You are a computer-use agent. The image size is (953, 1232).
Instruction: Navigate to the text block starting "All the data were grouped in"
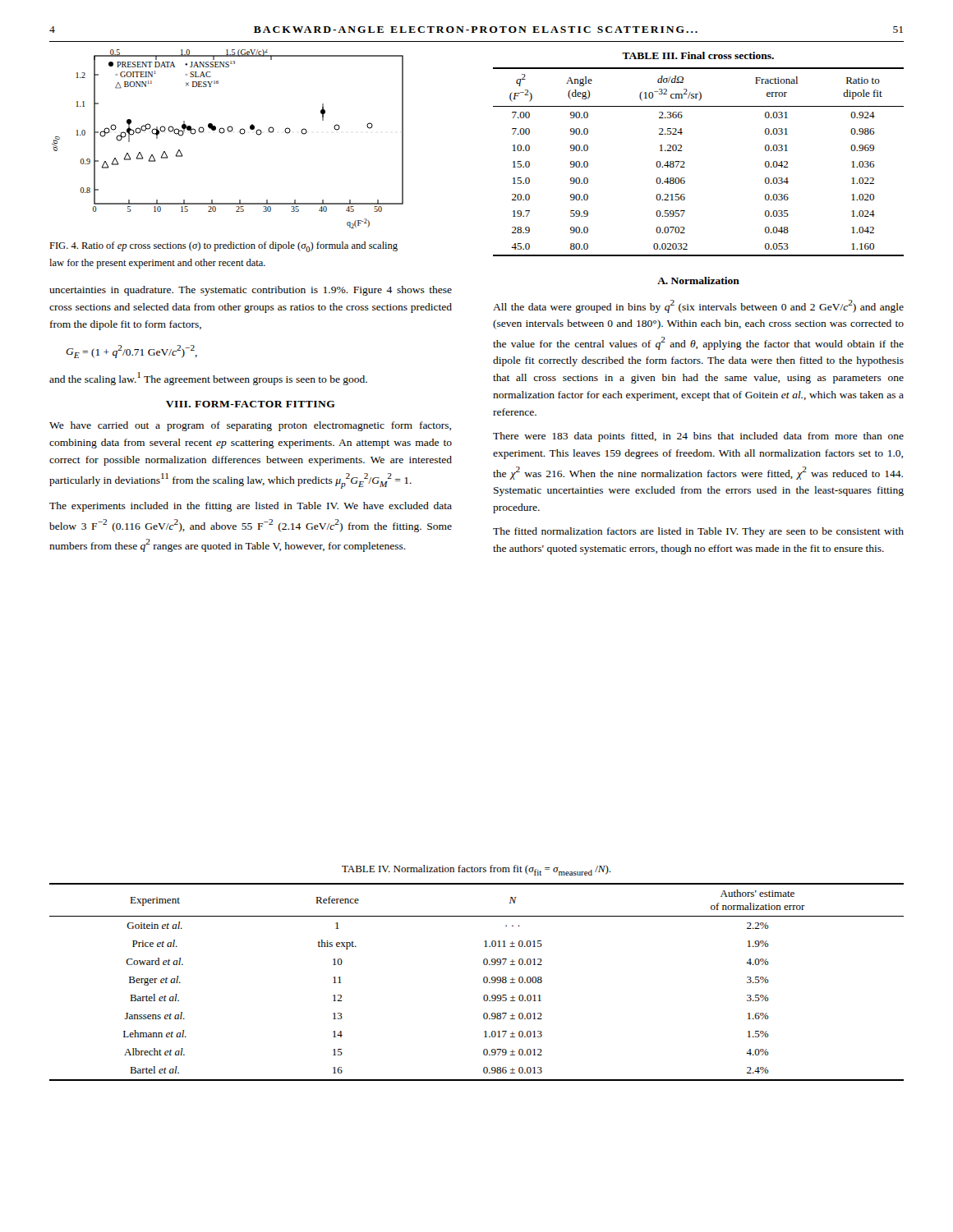coord(698,358)
